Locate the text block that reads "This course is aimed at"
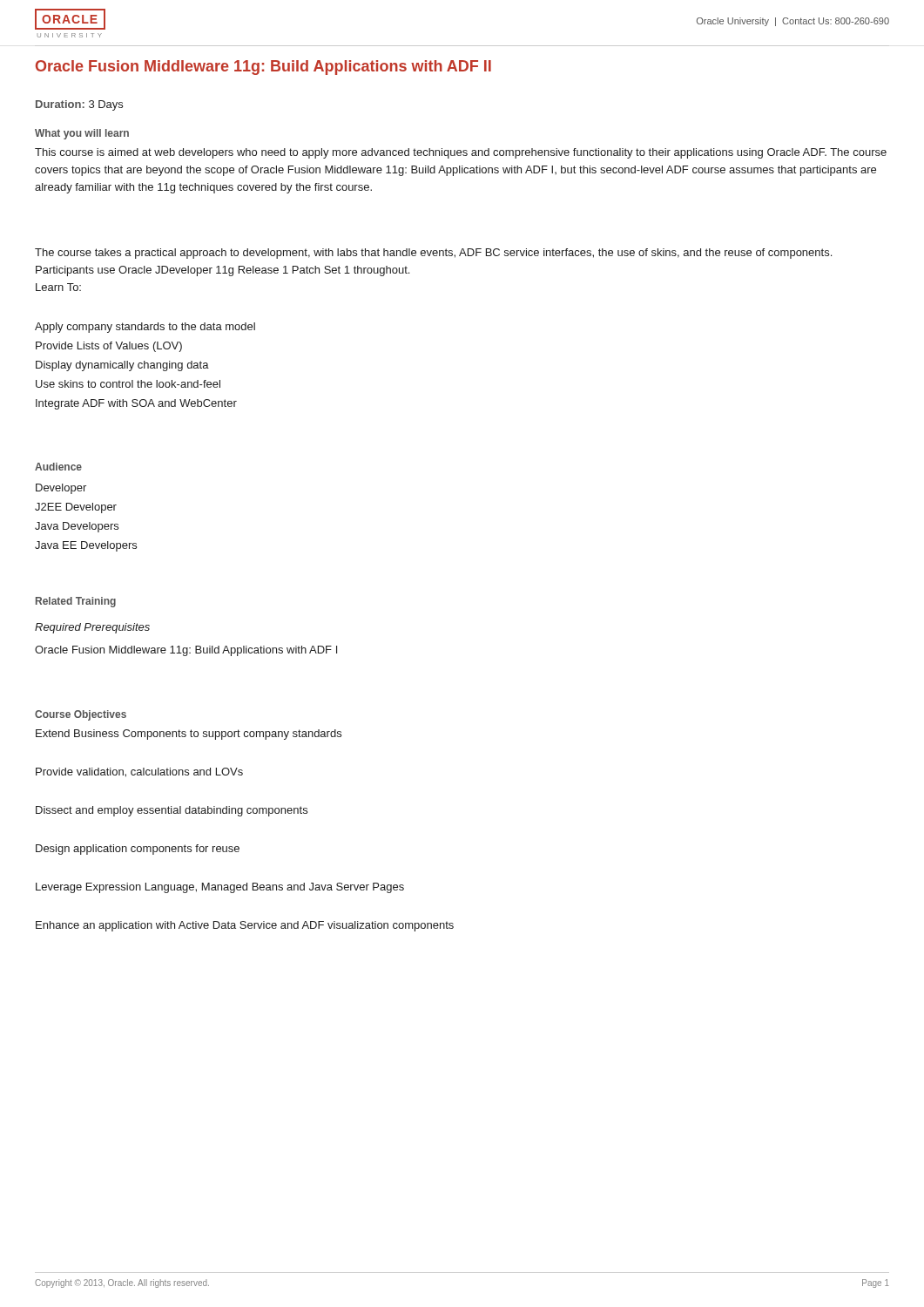This screenshot has height=1307, width=924. click(461, 170)
